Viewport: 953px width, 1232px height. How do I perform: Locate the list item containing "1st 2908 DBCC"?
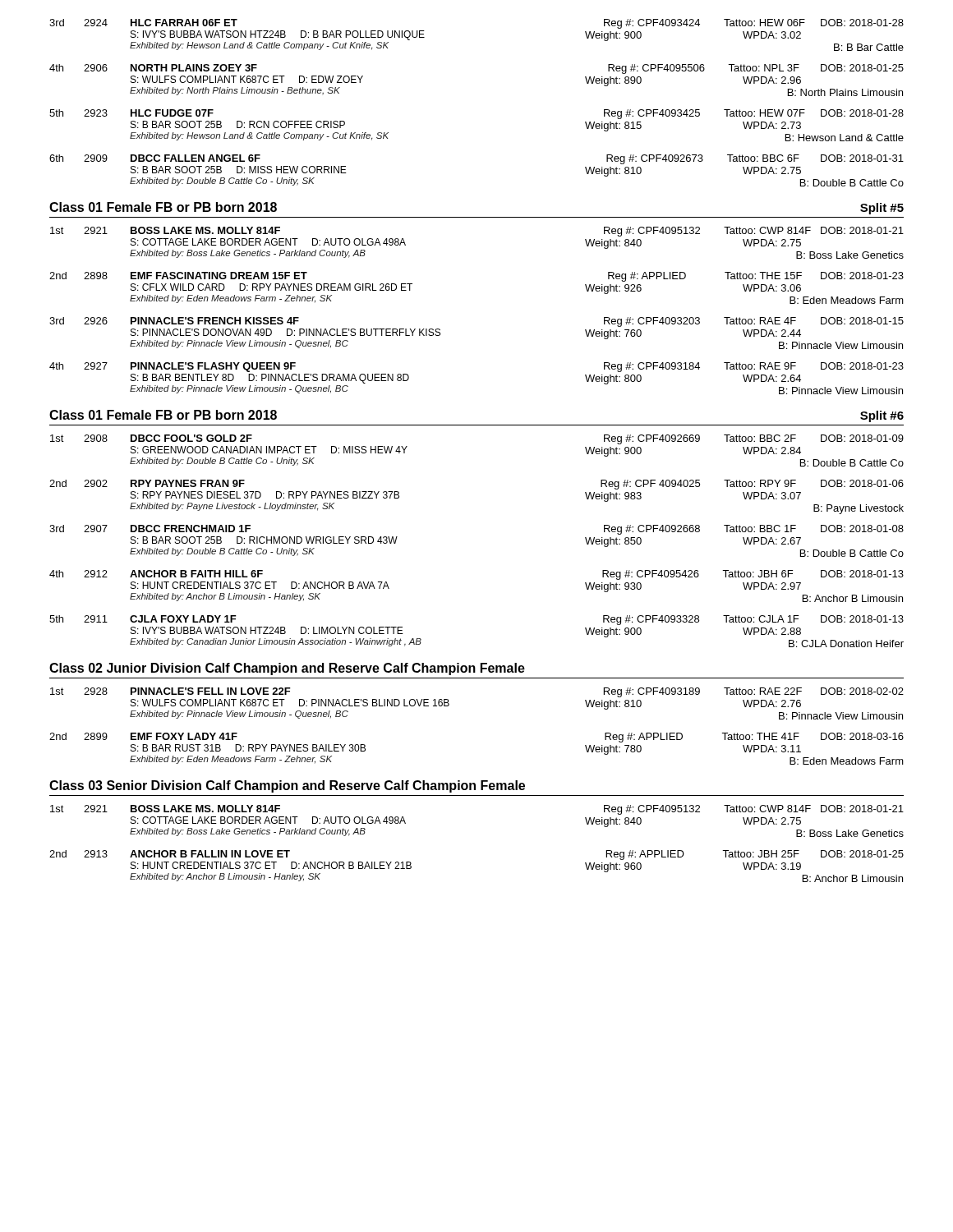point(92,439)
